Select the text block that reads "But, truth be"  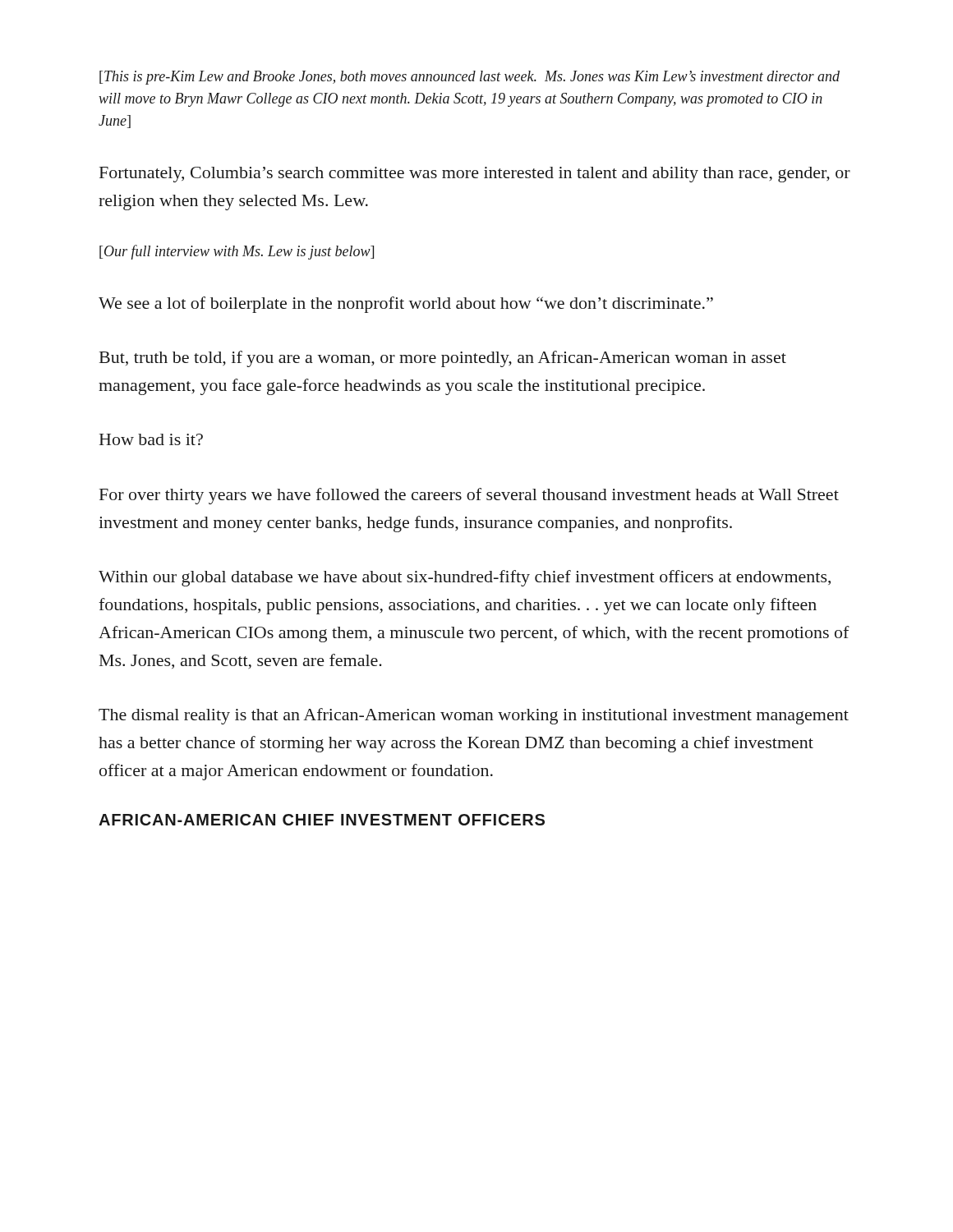[x=442, y=371]
